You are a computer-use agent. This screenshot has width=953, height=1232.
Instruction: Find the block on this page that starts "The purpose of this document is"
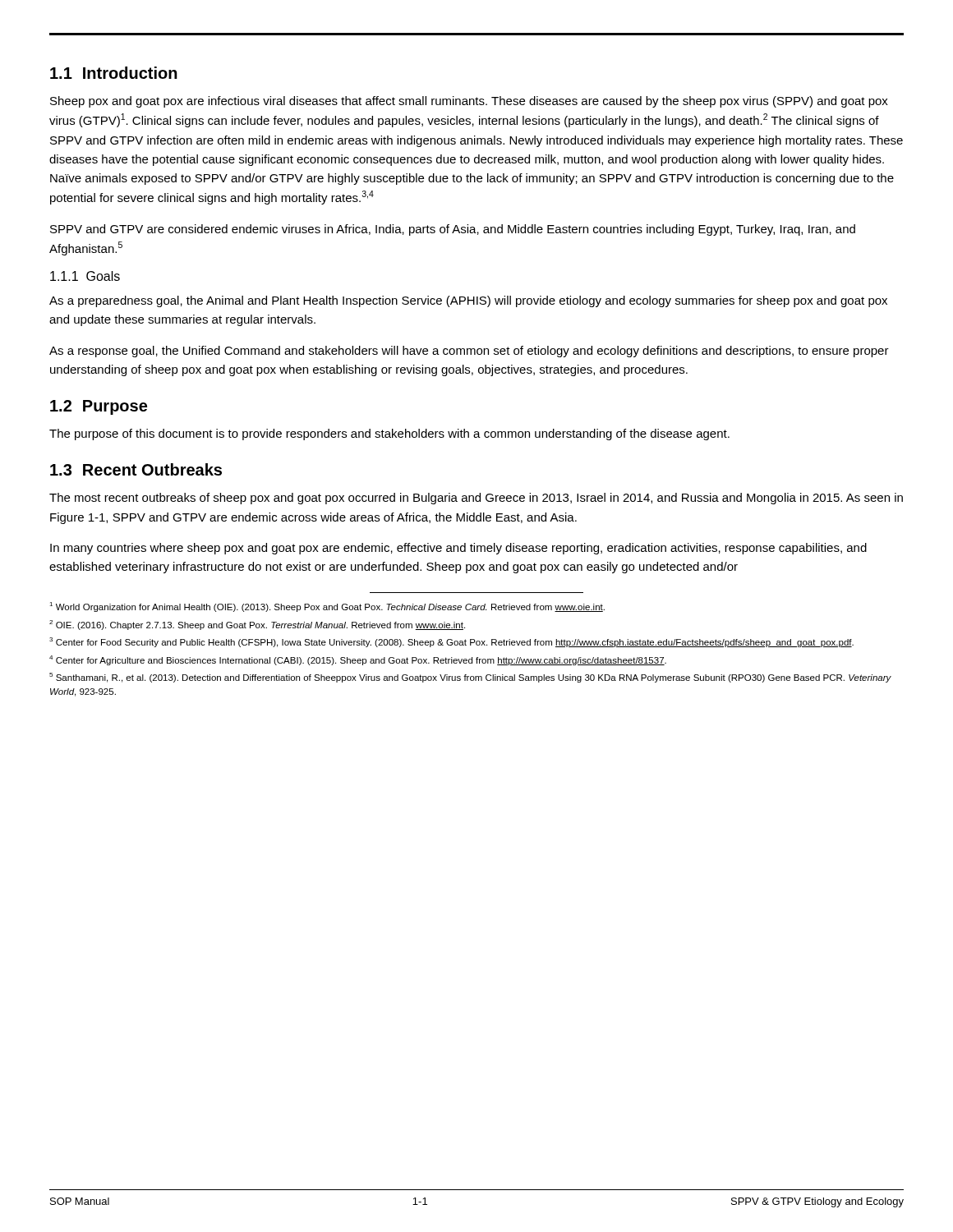tap(390, 433)
